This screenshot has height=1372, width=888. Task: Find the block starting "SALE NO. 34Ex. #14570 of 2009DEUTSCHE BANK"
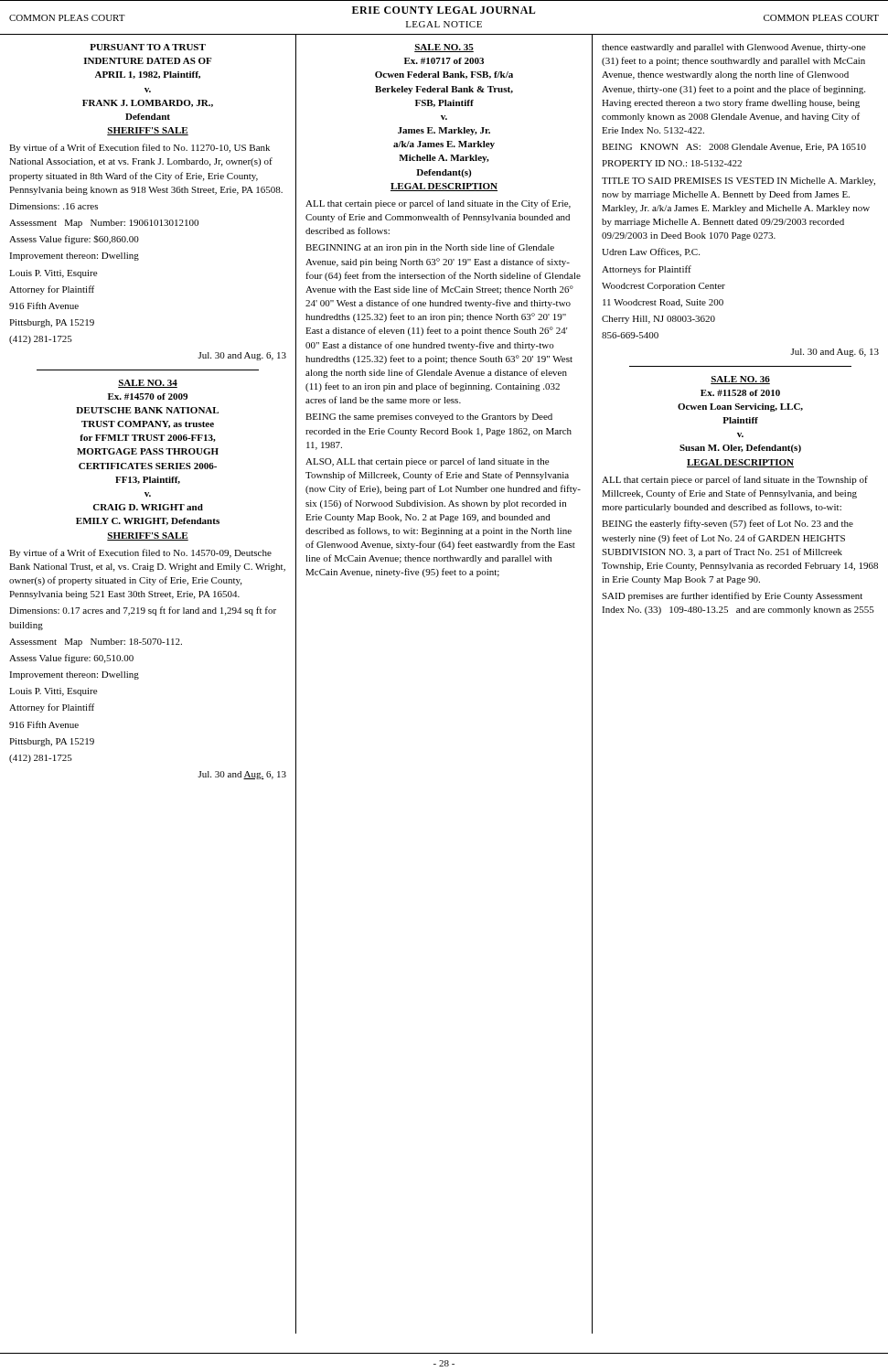148,578
